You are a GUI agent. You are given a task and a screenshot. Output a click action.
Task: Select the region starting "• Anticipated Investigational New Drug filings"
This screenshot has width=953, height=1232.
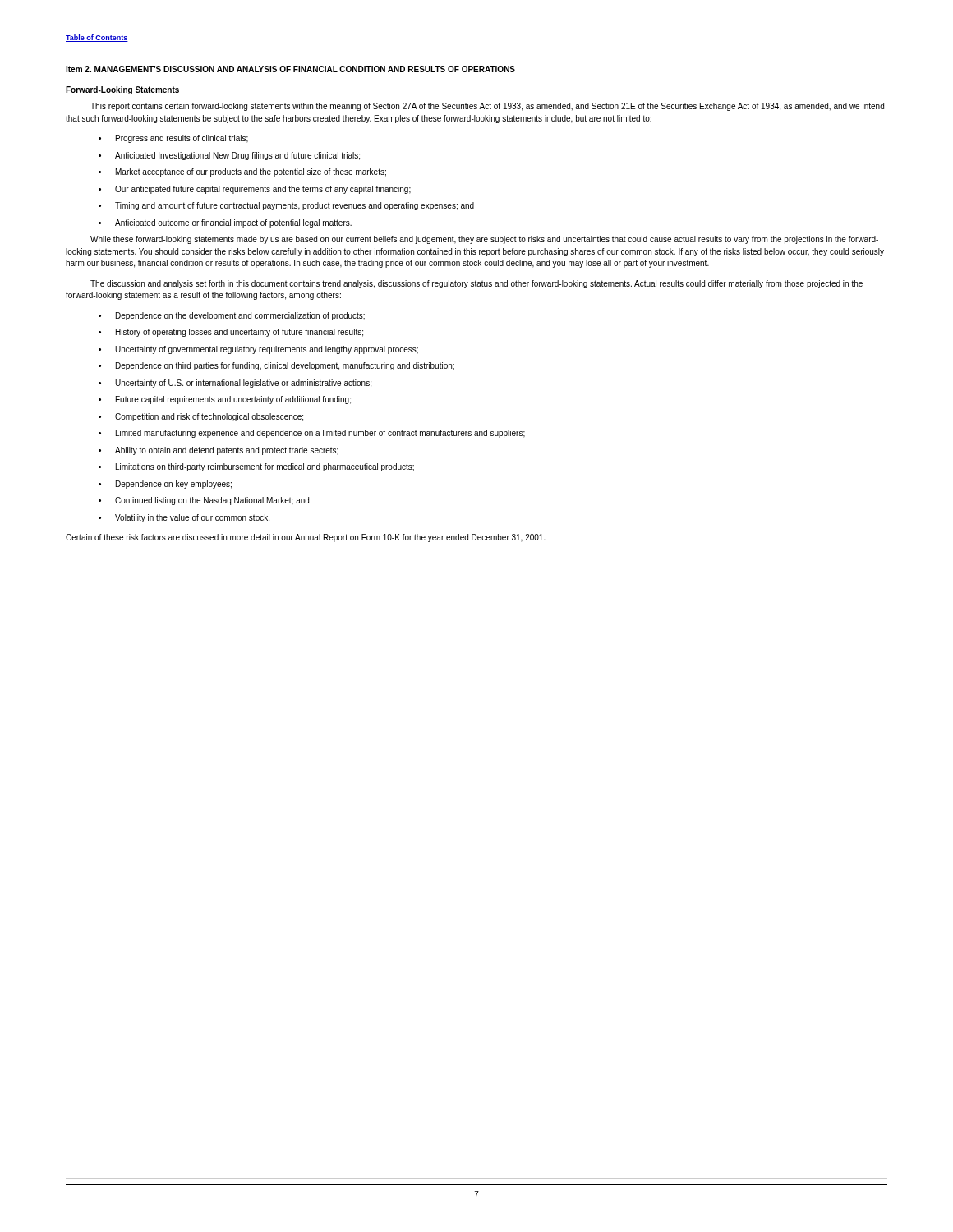230,156
